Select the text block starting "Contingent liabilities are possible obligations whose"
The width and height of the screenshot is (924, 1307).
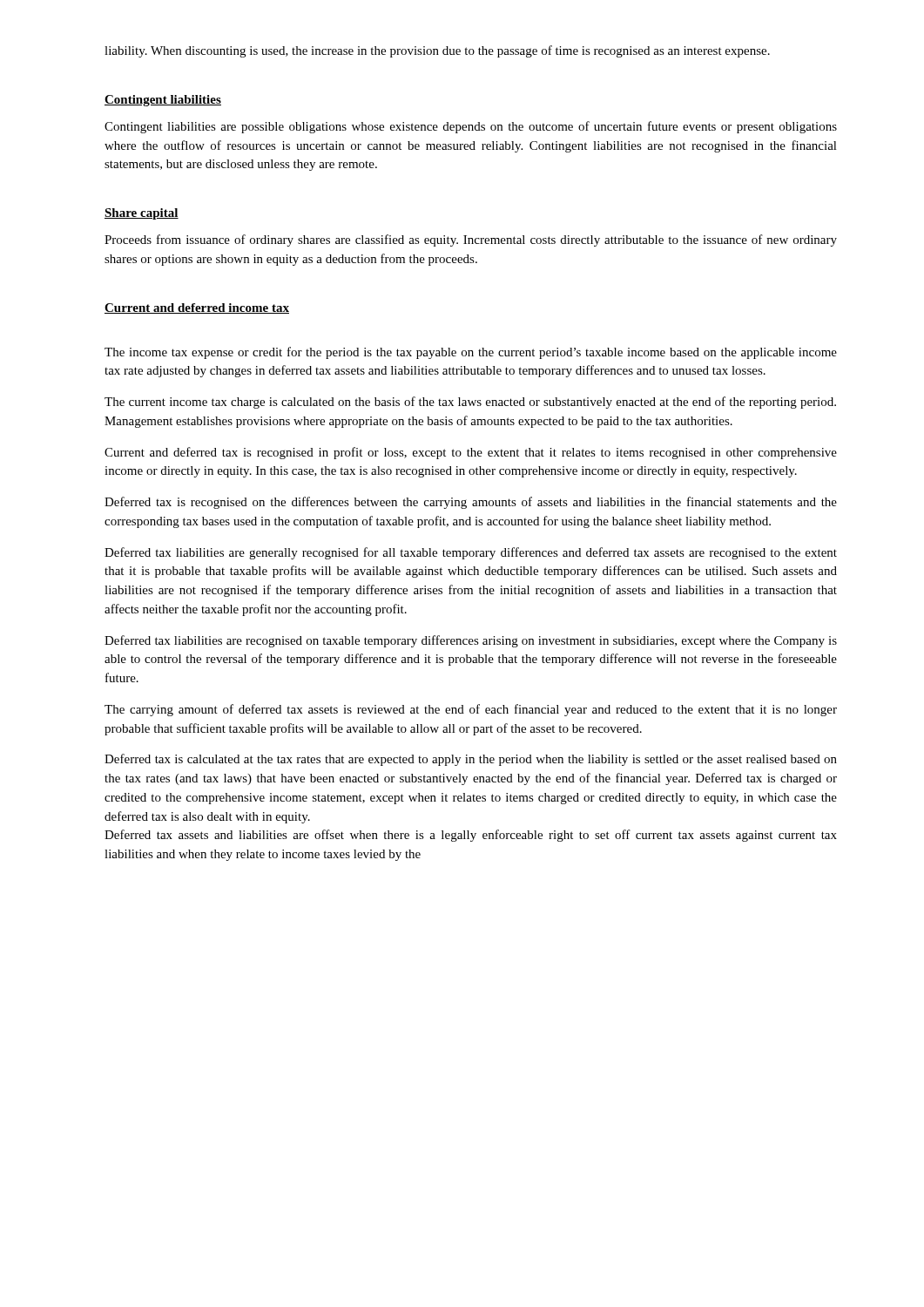[x=471, y=145]
